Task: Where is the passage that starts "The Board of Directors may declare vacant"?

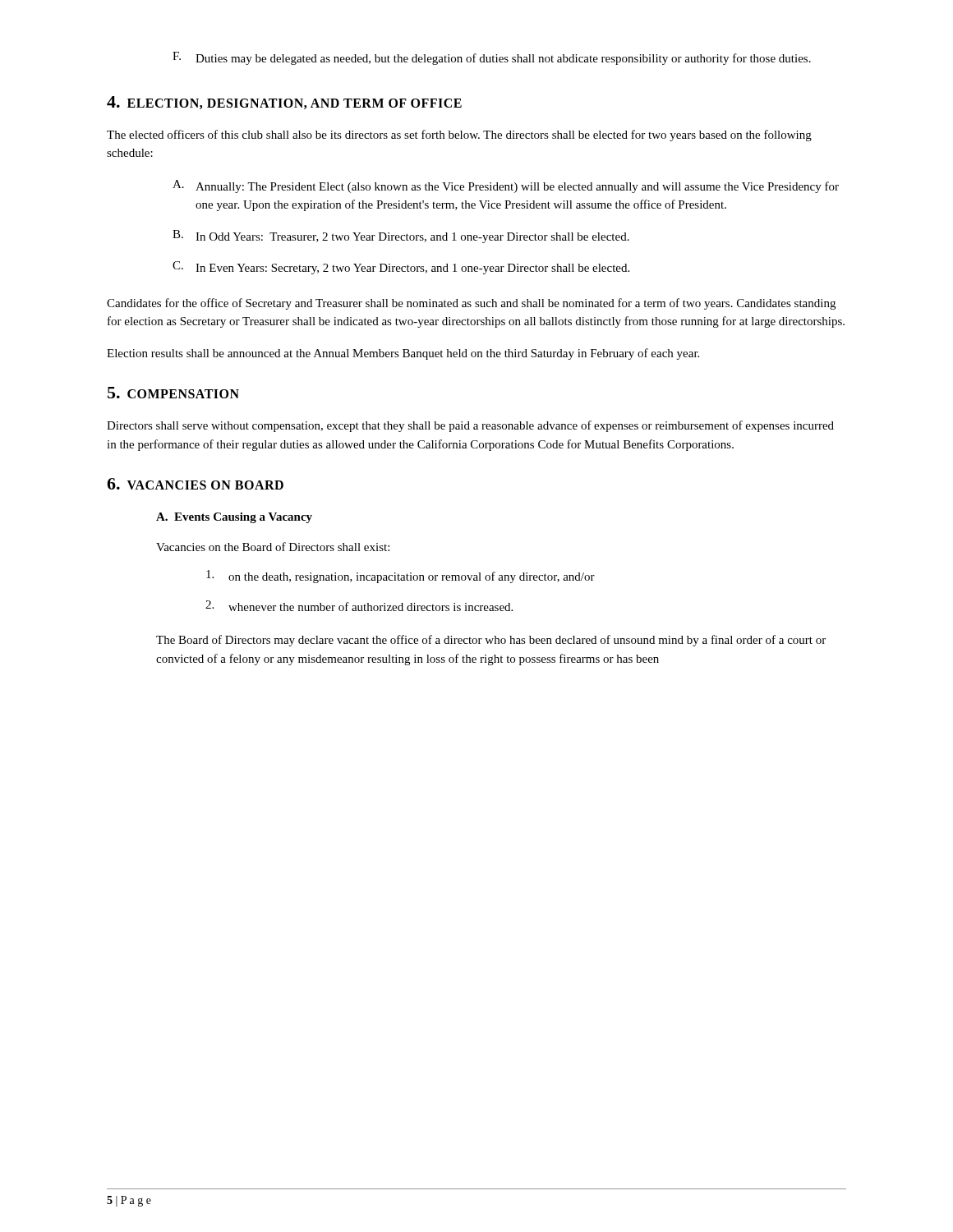Action: click(x=491, y=649)
